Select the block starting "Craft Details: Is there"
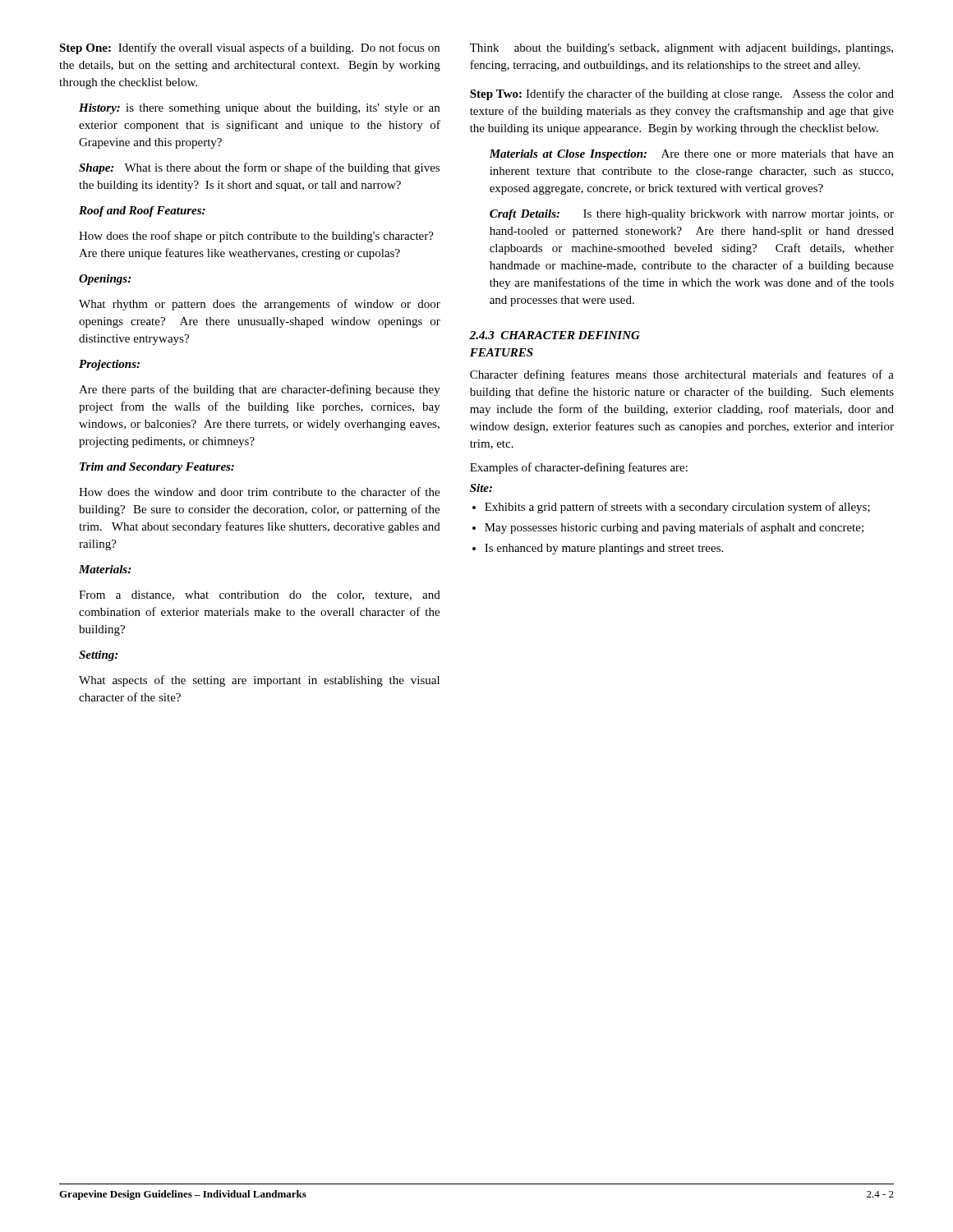This screenshot has width=953, height=1232. pyautogui.click(x=692, y=257)
